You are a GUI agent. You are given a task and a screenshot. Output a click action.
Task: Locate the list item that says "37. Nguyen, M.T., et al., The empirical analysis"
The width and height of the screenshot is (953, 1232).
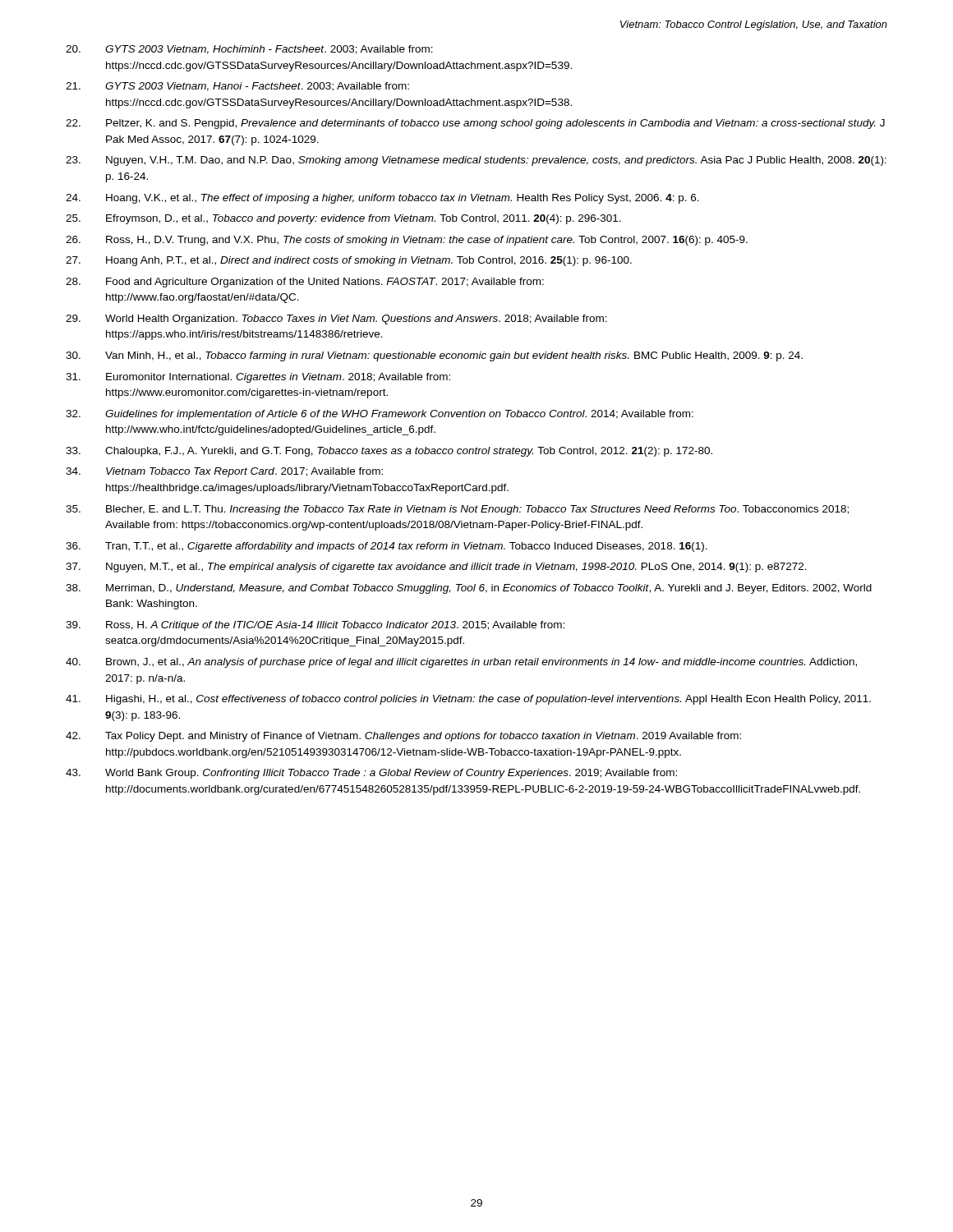coord(476,567)
